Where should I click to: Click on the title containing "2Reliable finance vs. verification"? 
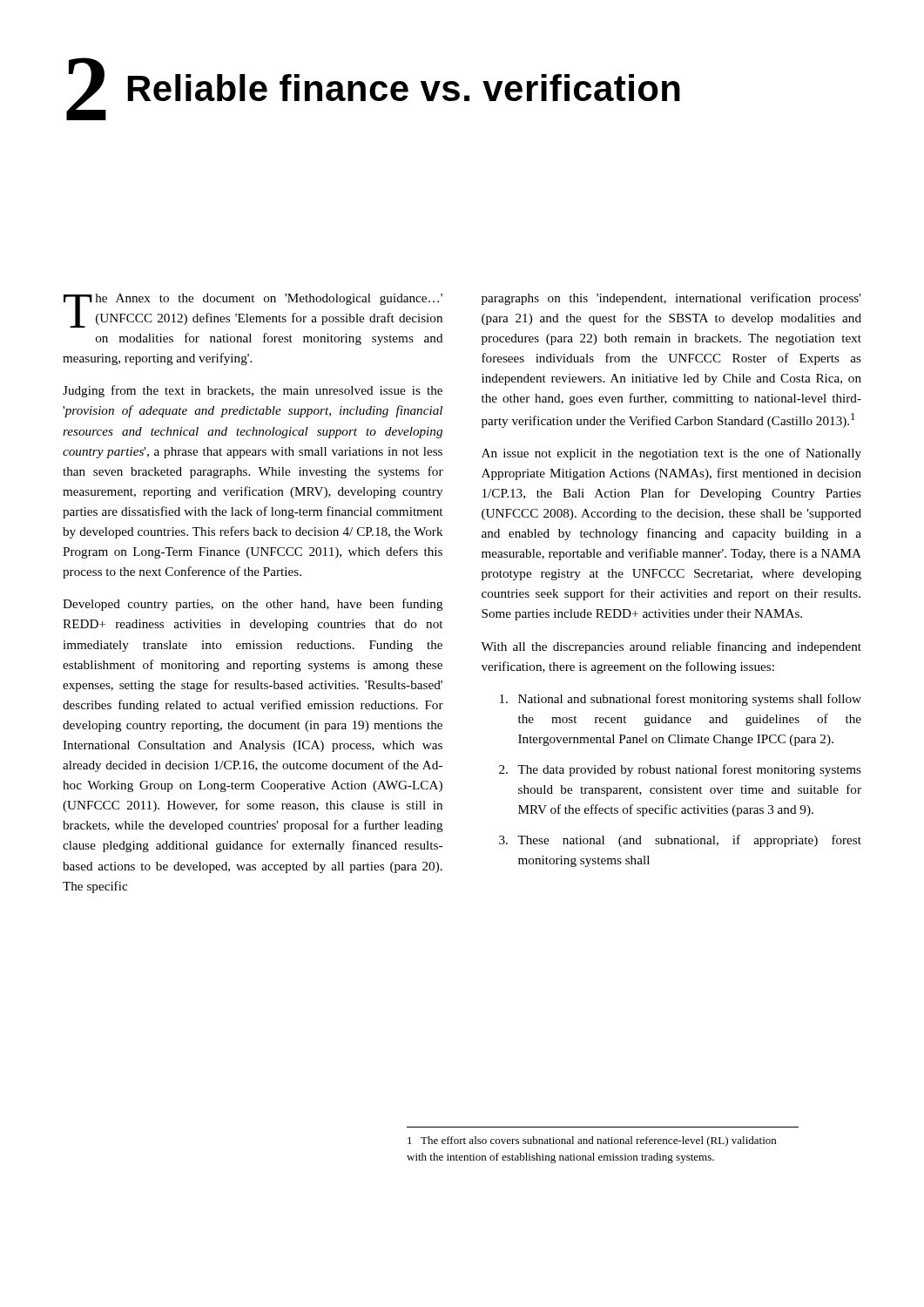tap(373, 89)
